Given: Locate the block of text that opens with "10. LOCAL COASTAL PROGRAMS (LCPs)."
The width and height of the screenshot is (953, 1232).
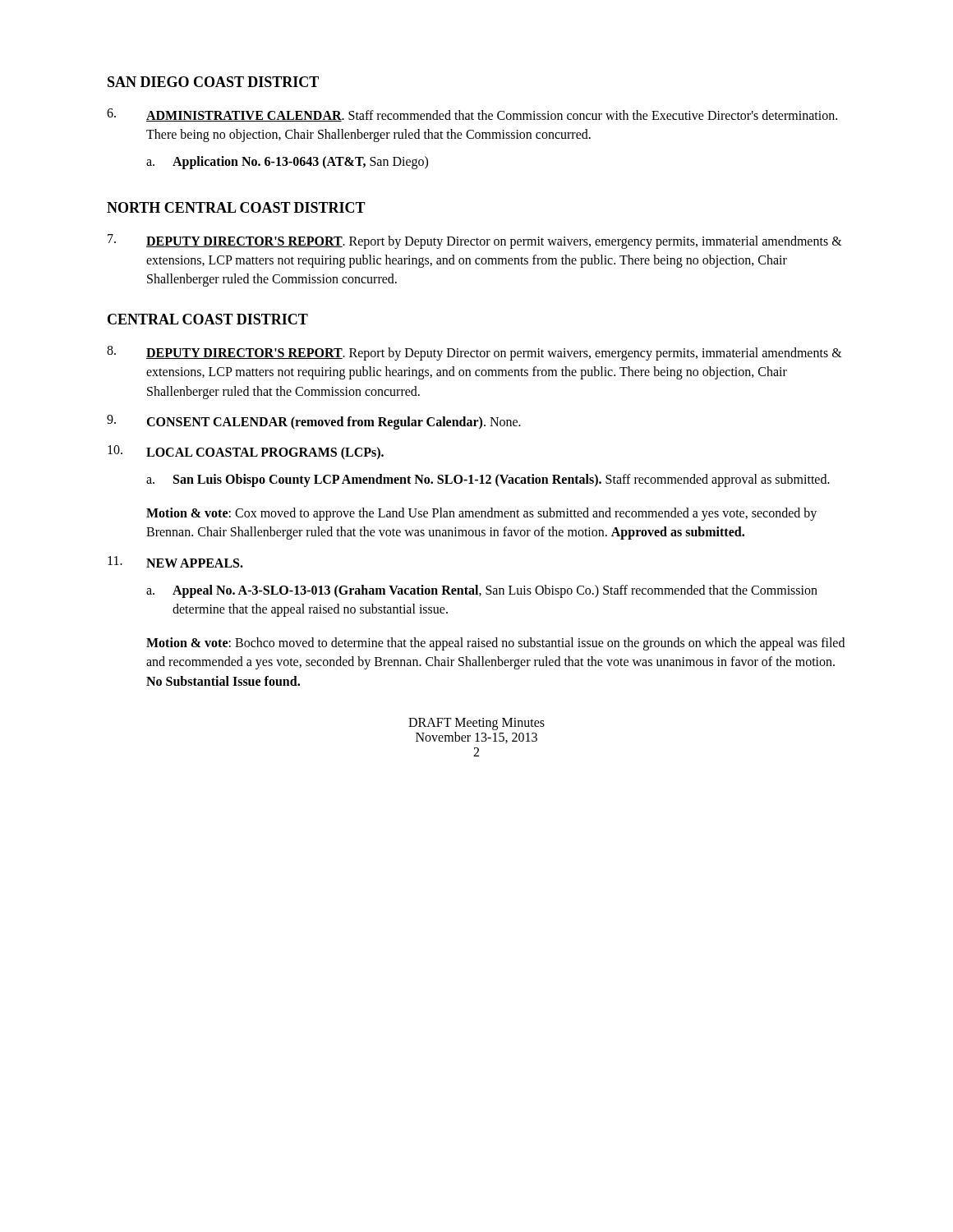Looking at the screenshot, I should pyautogui.click(x=476, y=492).
